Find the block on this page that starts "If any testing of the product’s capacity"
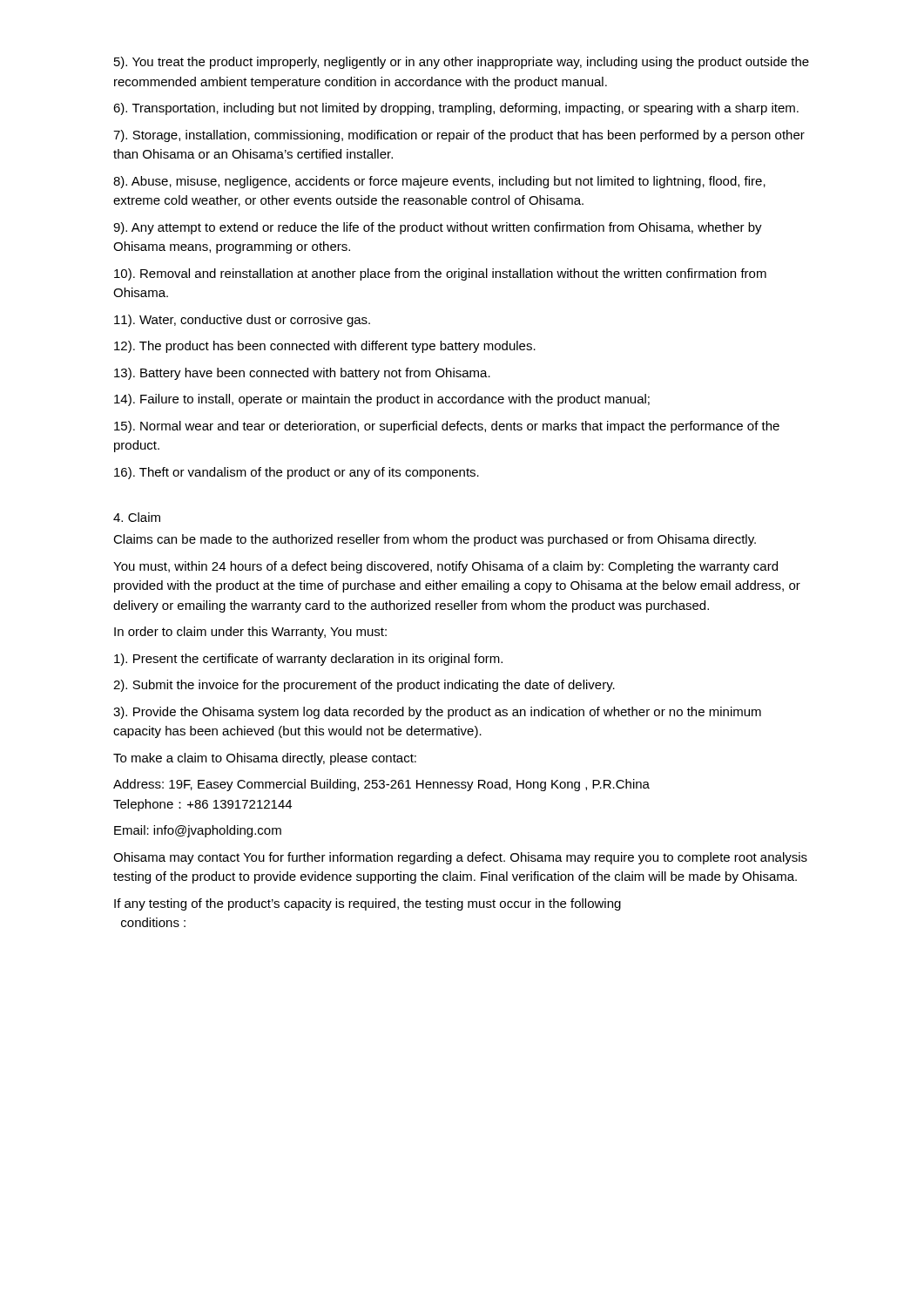The image size is (924, 1307). 367,912
